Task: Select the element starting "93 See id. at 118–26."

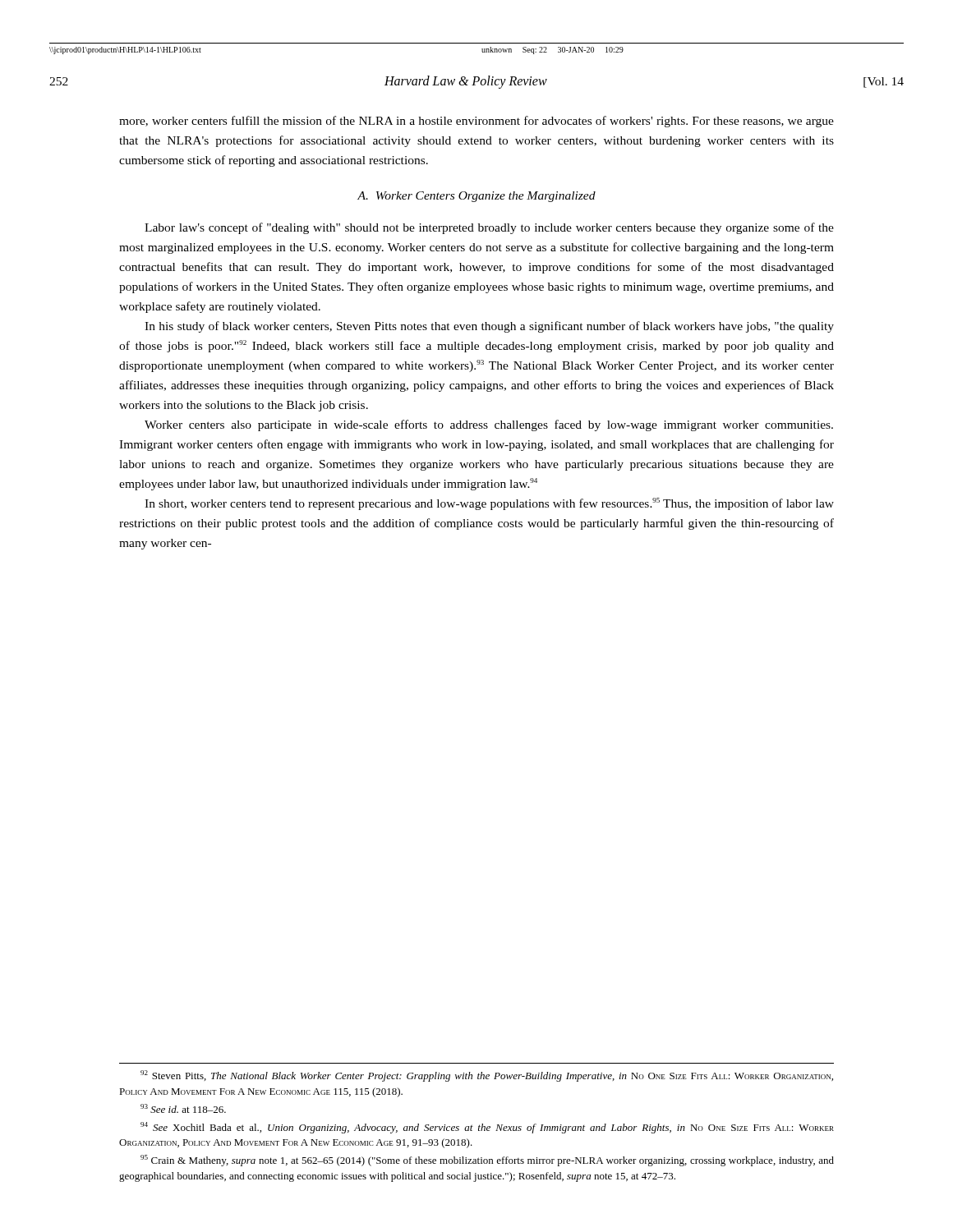Action: pos(183,1109)
